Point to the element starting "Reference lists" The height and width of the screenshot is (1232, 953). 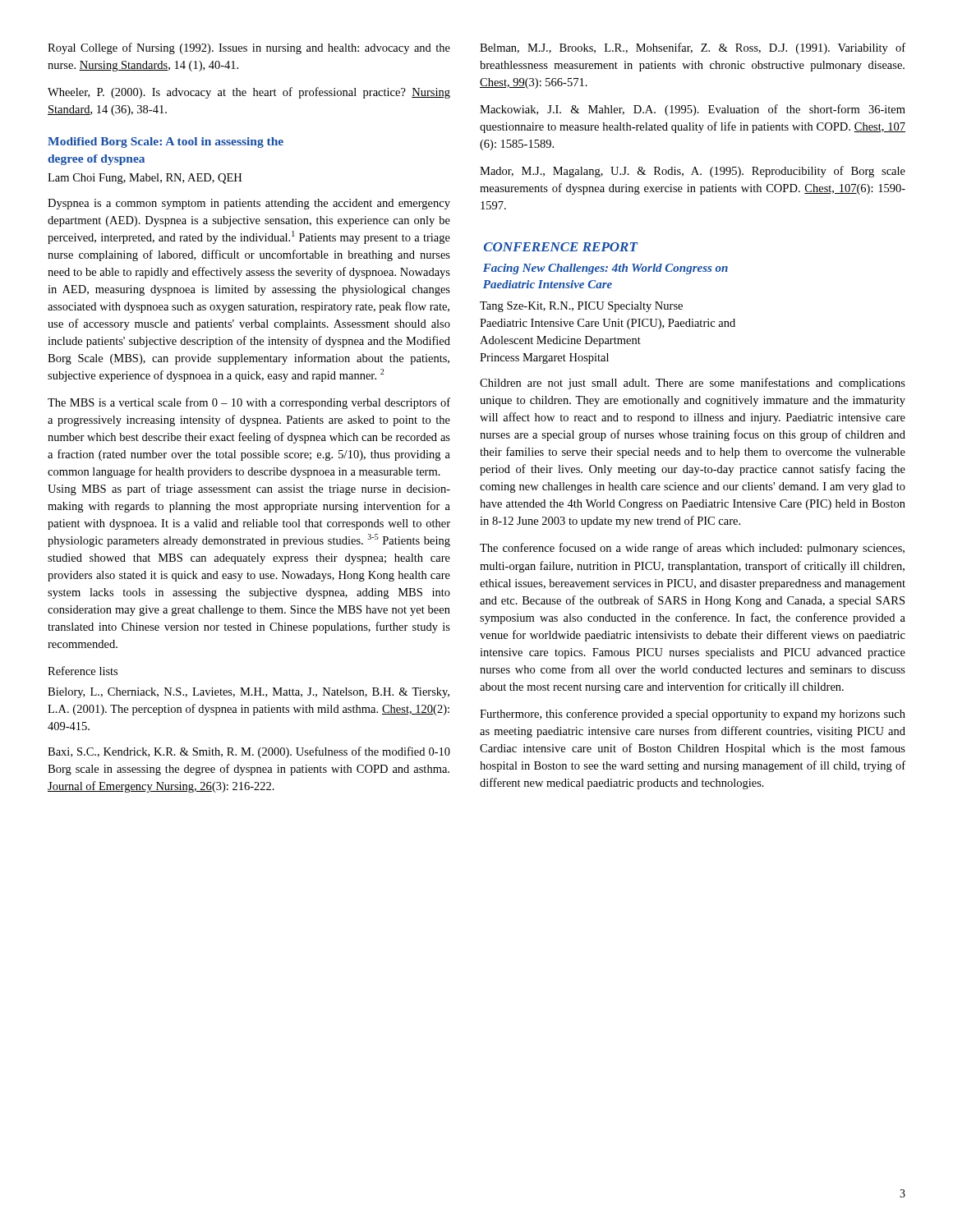click(x=83, y=671)
